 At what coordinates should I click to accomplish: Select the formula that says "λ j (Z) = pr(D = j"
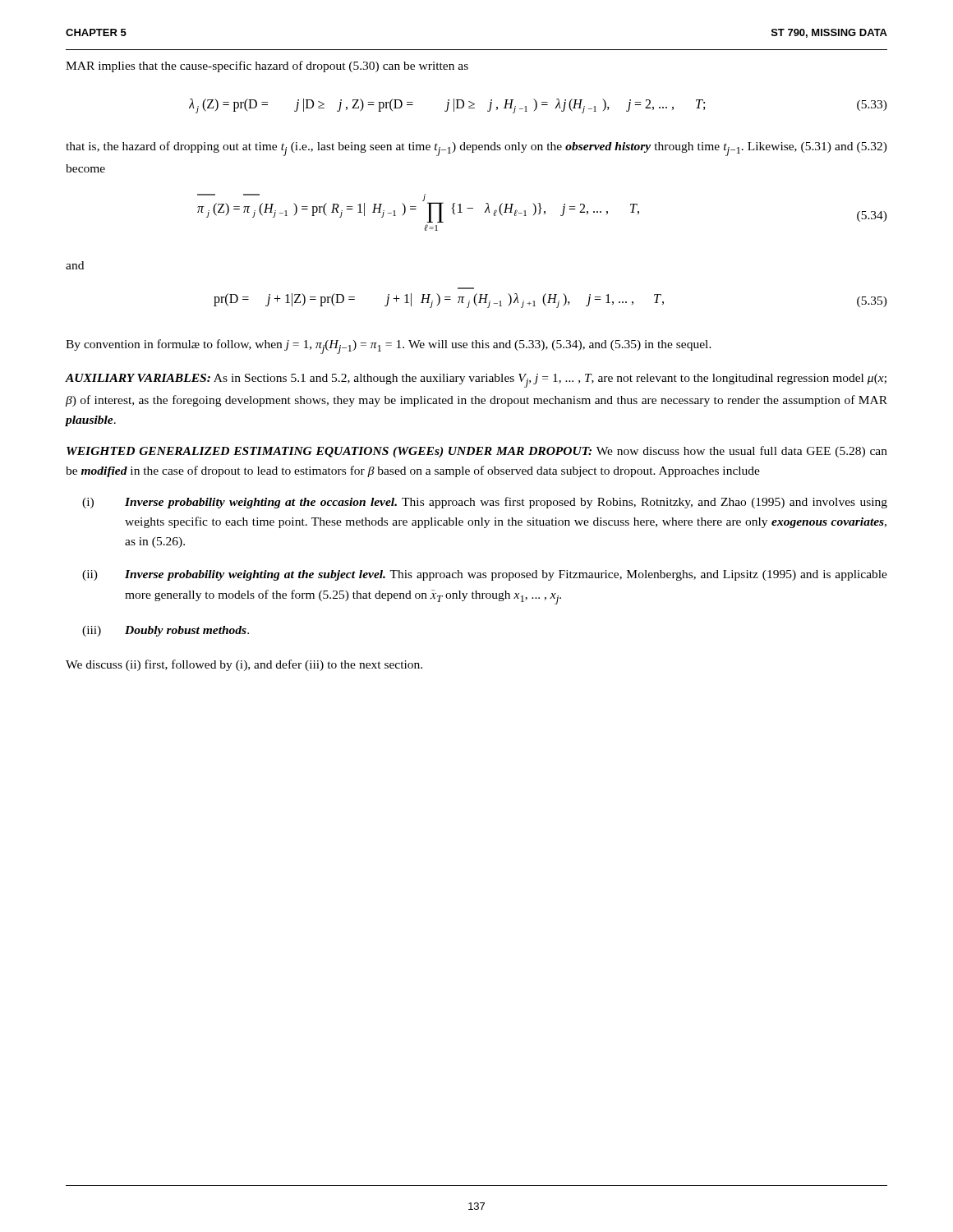(x=538, y=104)
